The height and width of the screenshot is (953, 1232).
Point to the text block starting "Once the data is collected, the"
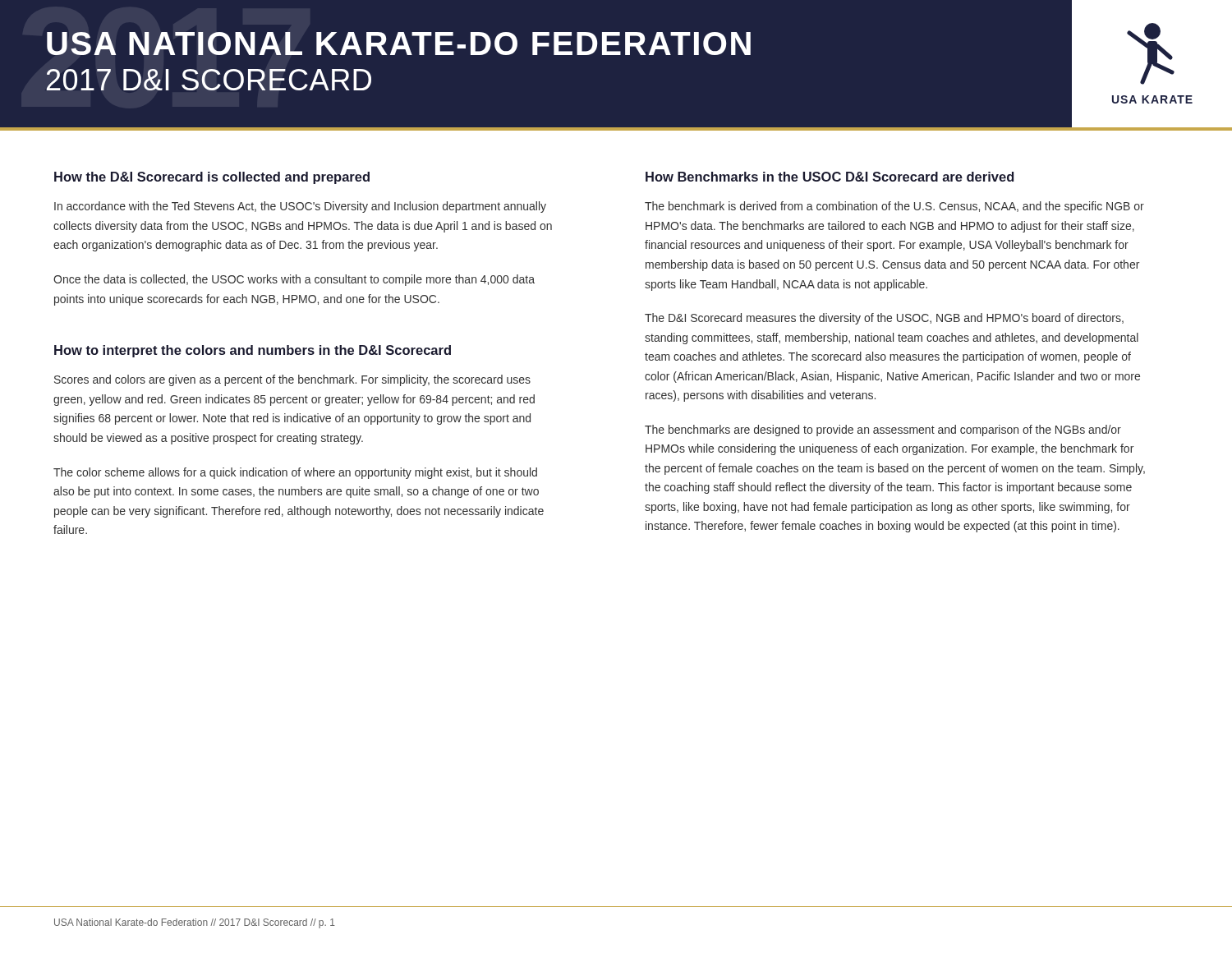pos(294,289)
